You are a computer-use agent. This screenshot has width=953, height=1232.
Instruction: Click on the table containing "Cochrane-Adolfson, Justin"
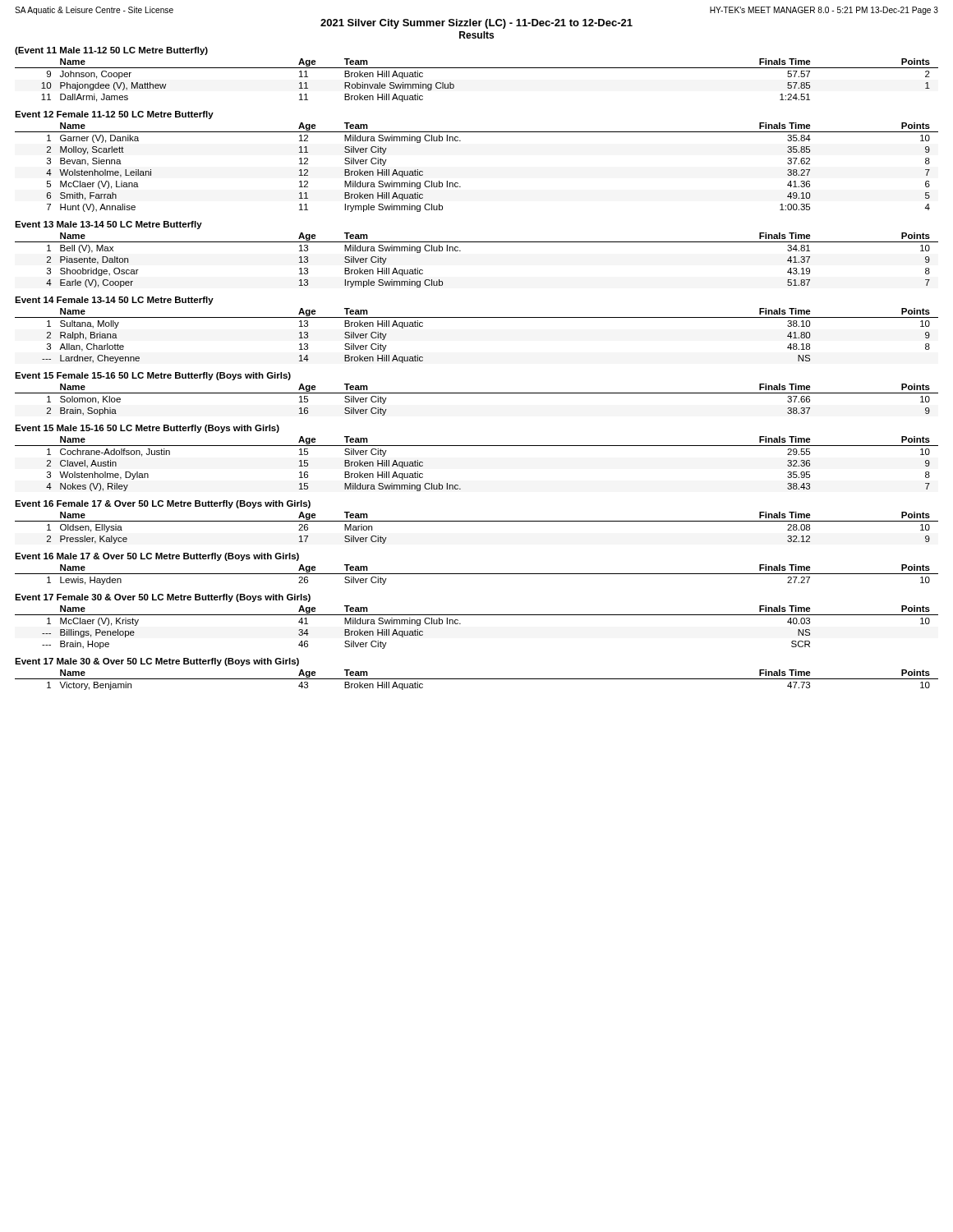tap(476, 463)
